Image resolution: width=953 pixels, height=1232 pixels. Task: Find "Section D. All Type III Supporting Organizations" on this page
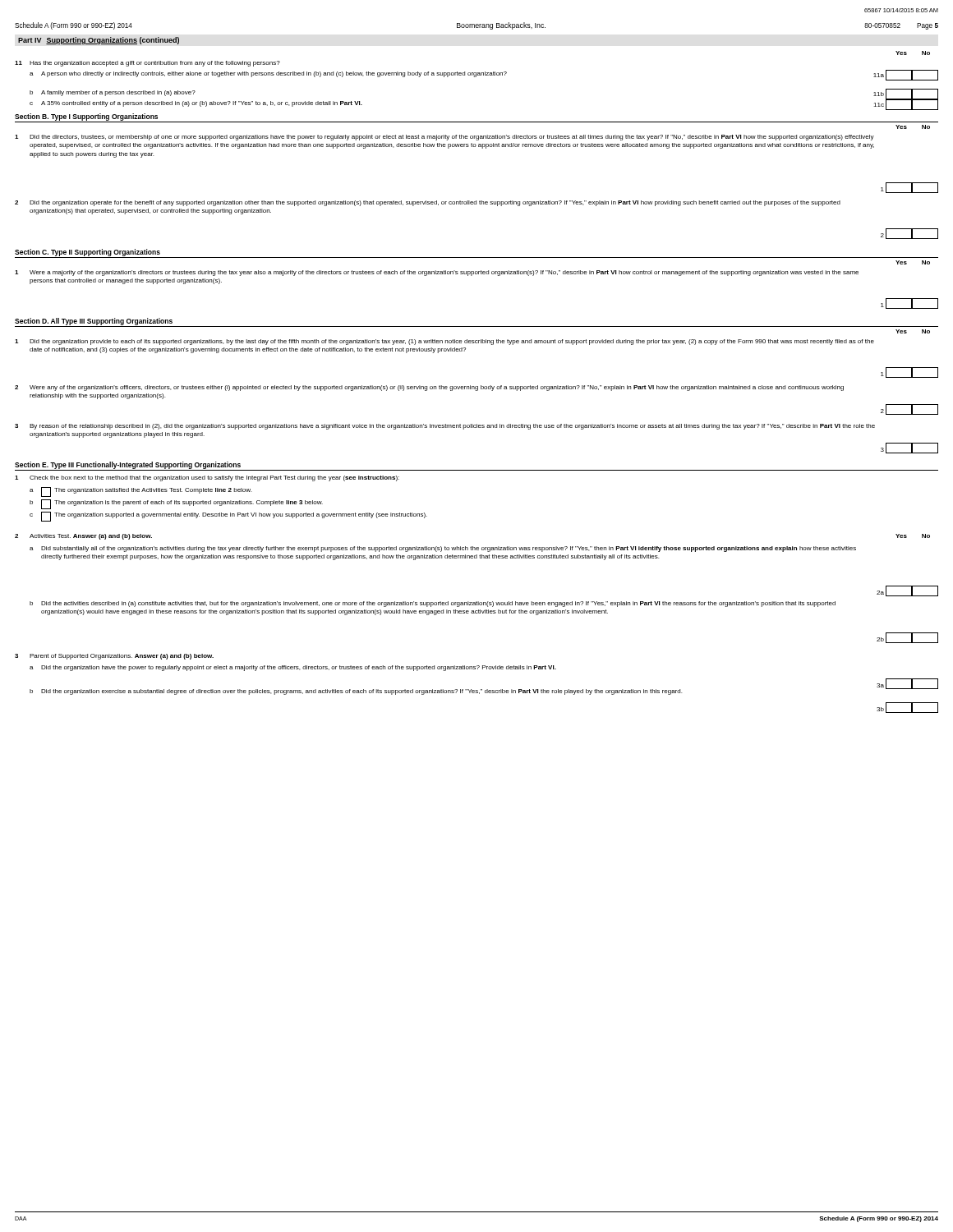[94, 321]
